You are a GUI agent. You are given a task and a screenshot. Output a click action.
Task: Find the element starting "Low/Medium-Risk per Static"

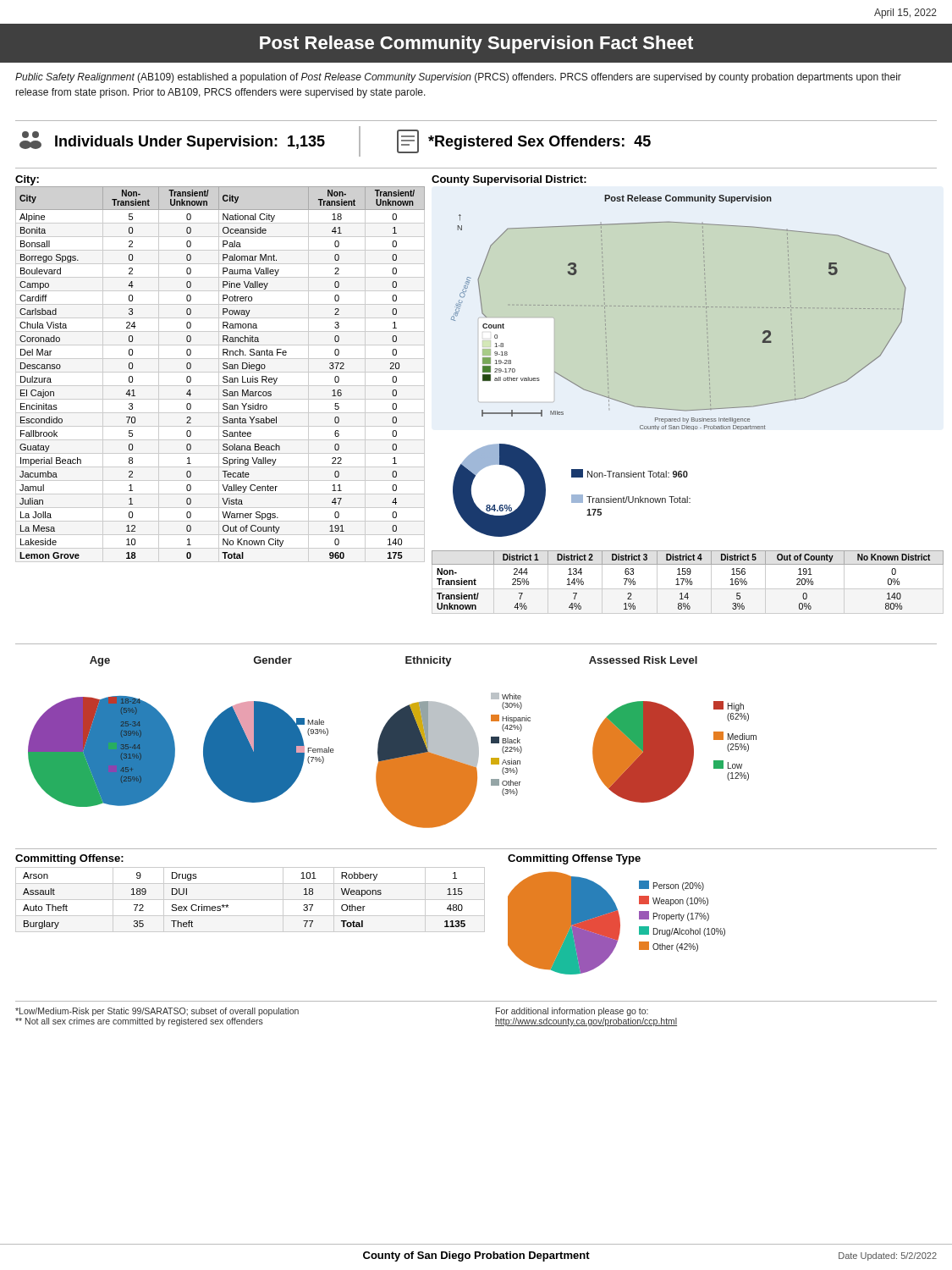pyautogui.click(x=157, y=1016)
